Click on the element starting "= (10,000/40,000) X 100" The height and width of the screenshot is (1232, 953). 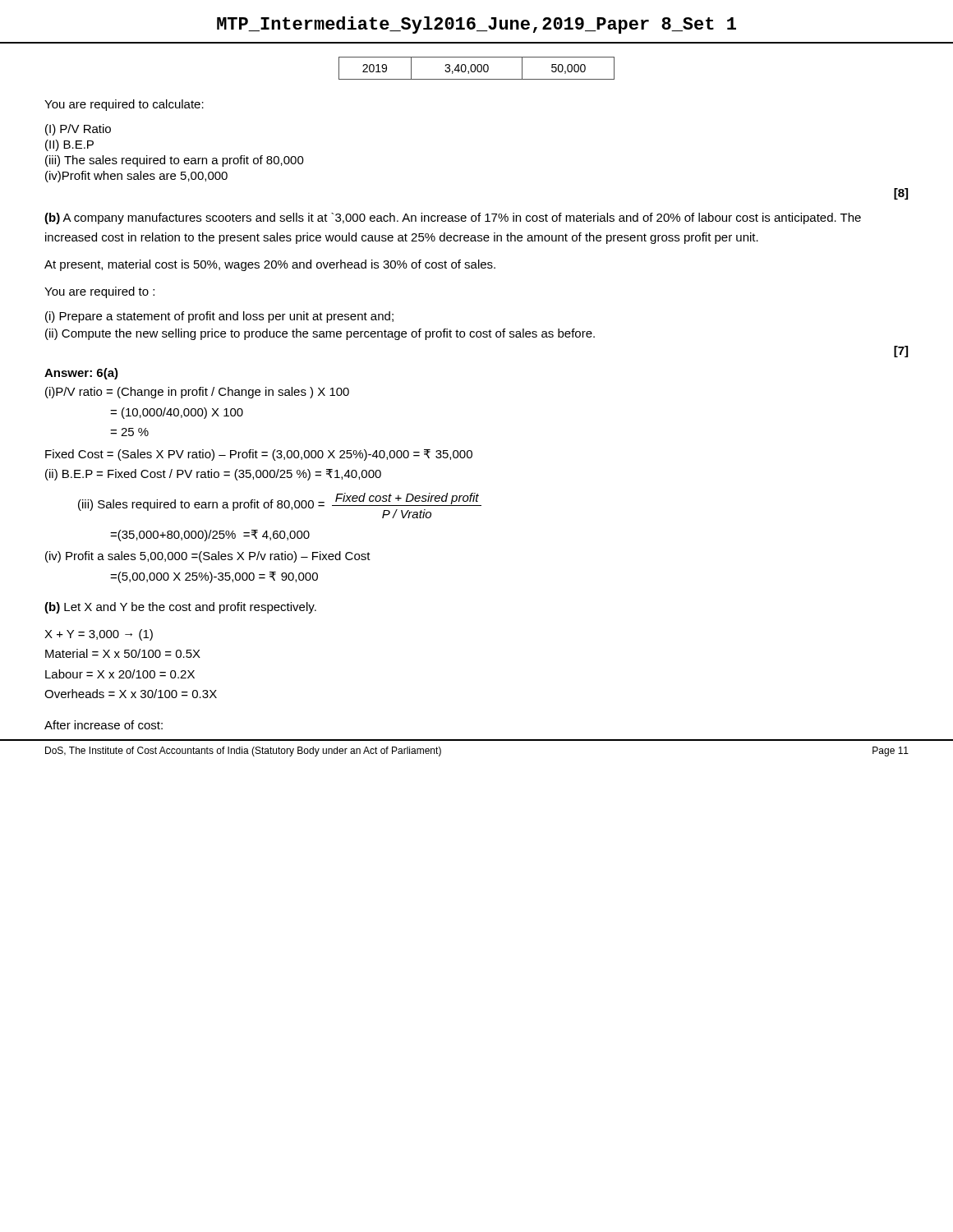(x=177, y=412)
